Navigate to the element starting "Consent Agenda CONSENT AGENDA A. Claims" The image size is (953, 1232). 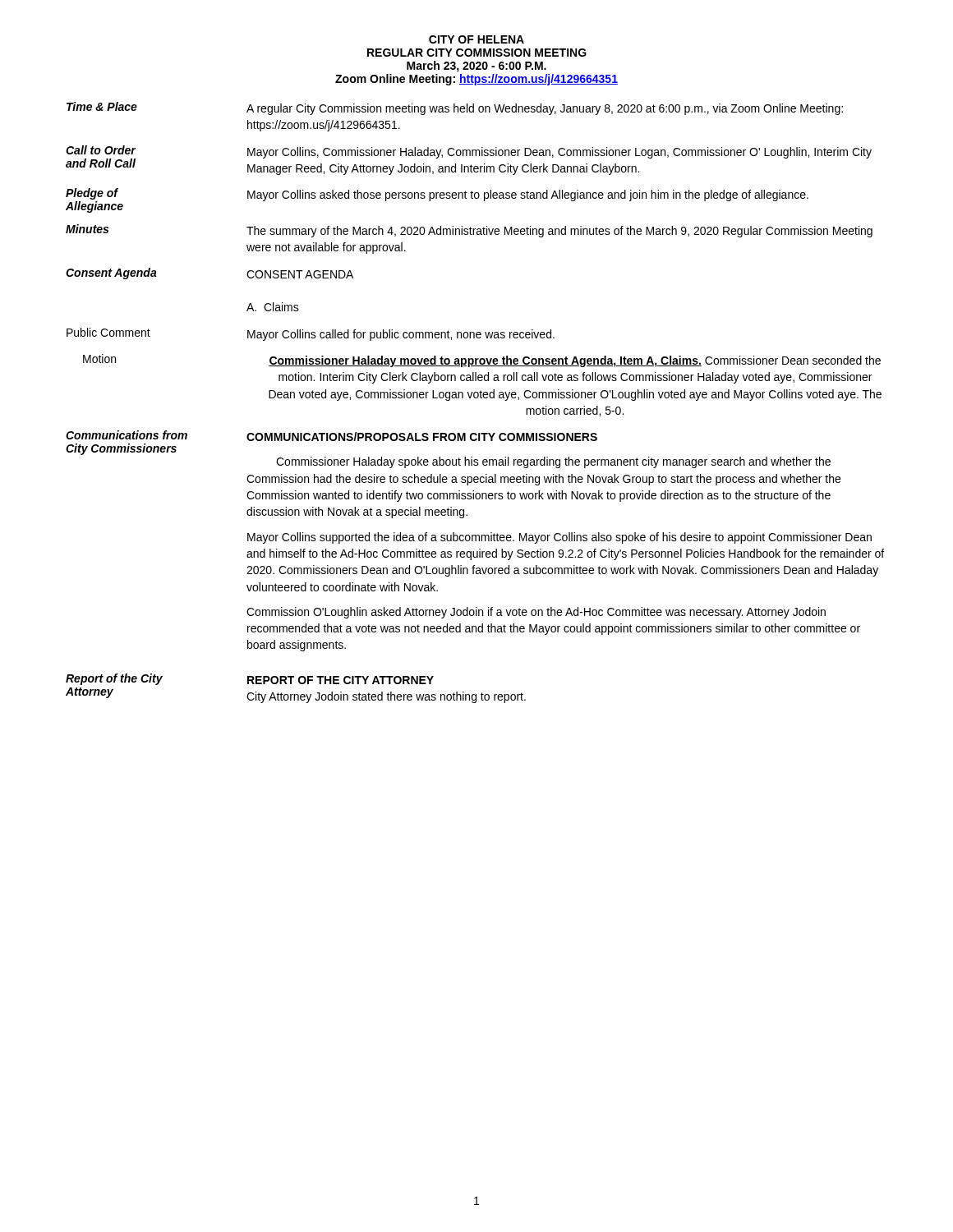pyautogui.click(x=110, y=273)
